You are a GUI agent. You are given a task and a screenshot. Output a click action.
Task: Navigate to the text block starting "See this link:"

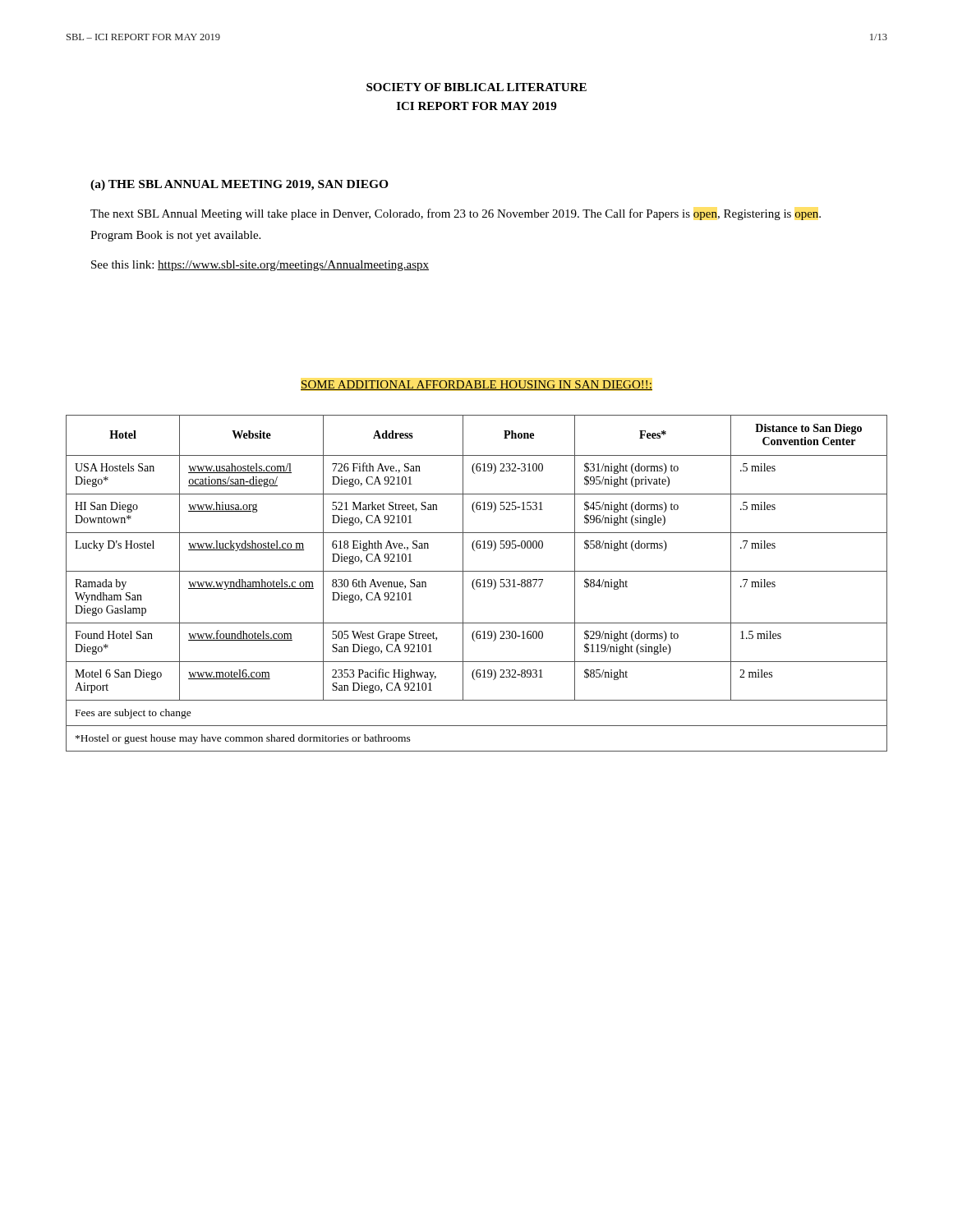[x=260, y=264]
